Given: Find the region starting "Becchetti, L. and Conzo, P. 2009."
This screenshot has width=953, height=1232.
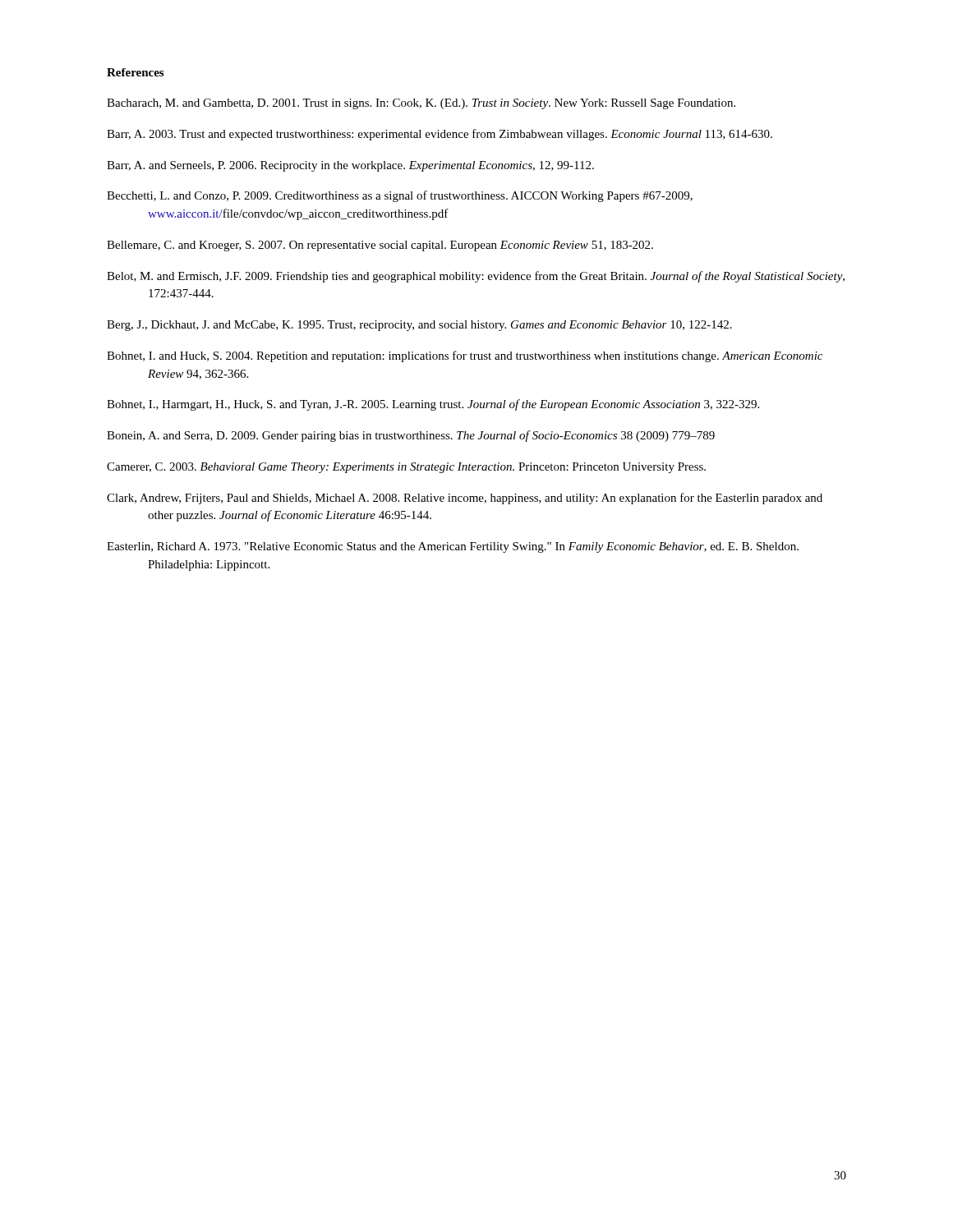Looking at the screenshot, I should 476,205.
